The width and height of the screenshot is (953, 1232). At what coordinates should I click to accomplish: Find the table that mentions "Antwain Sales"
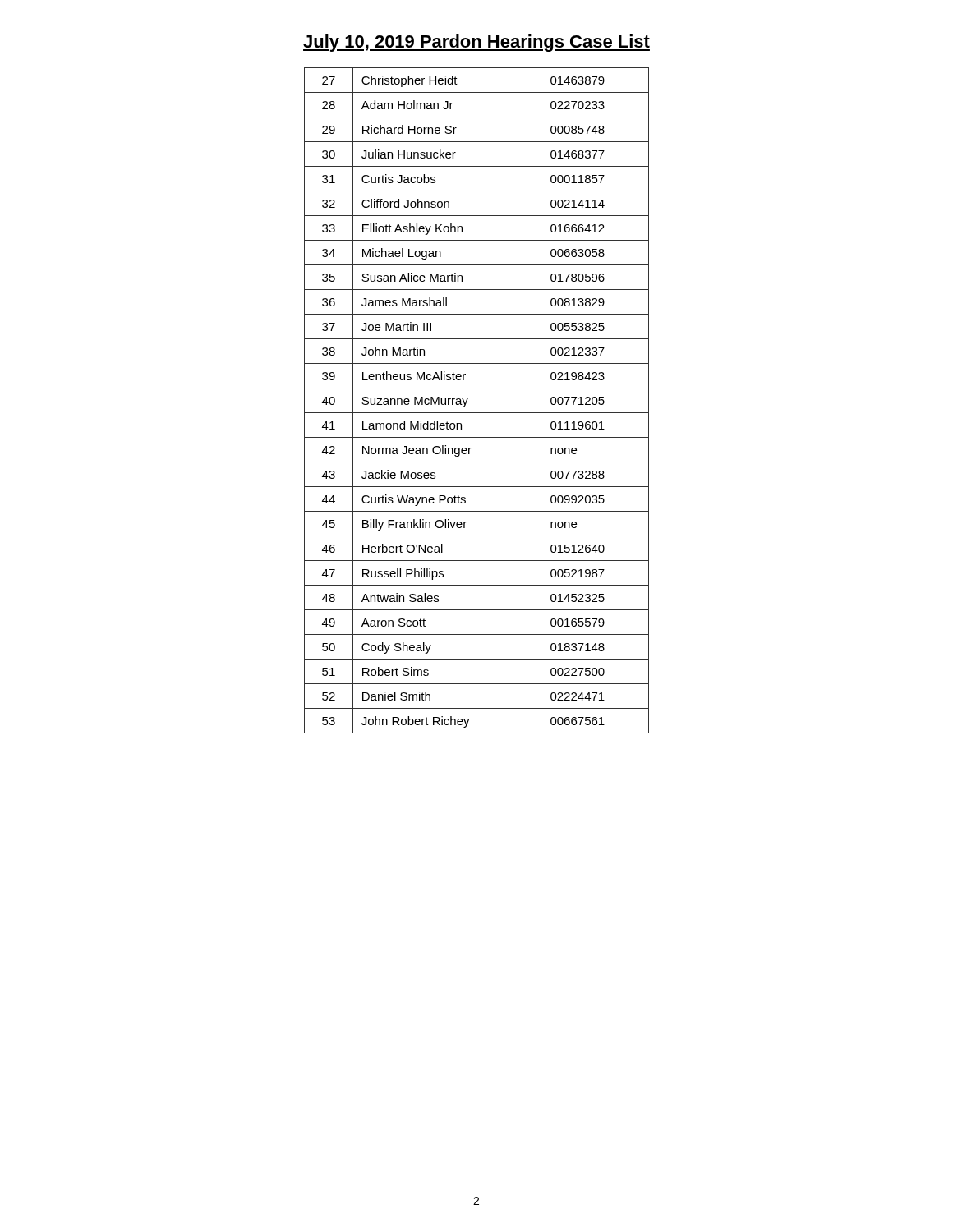[x=476, y=400]
